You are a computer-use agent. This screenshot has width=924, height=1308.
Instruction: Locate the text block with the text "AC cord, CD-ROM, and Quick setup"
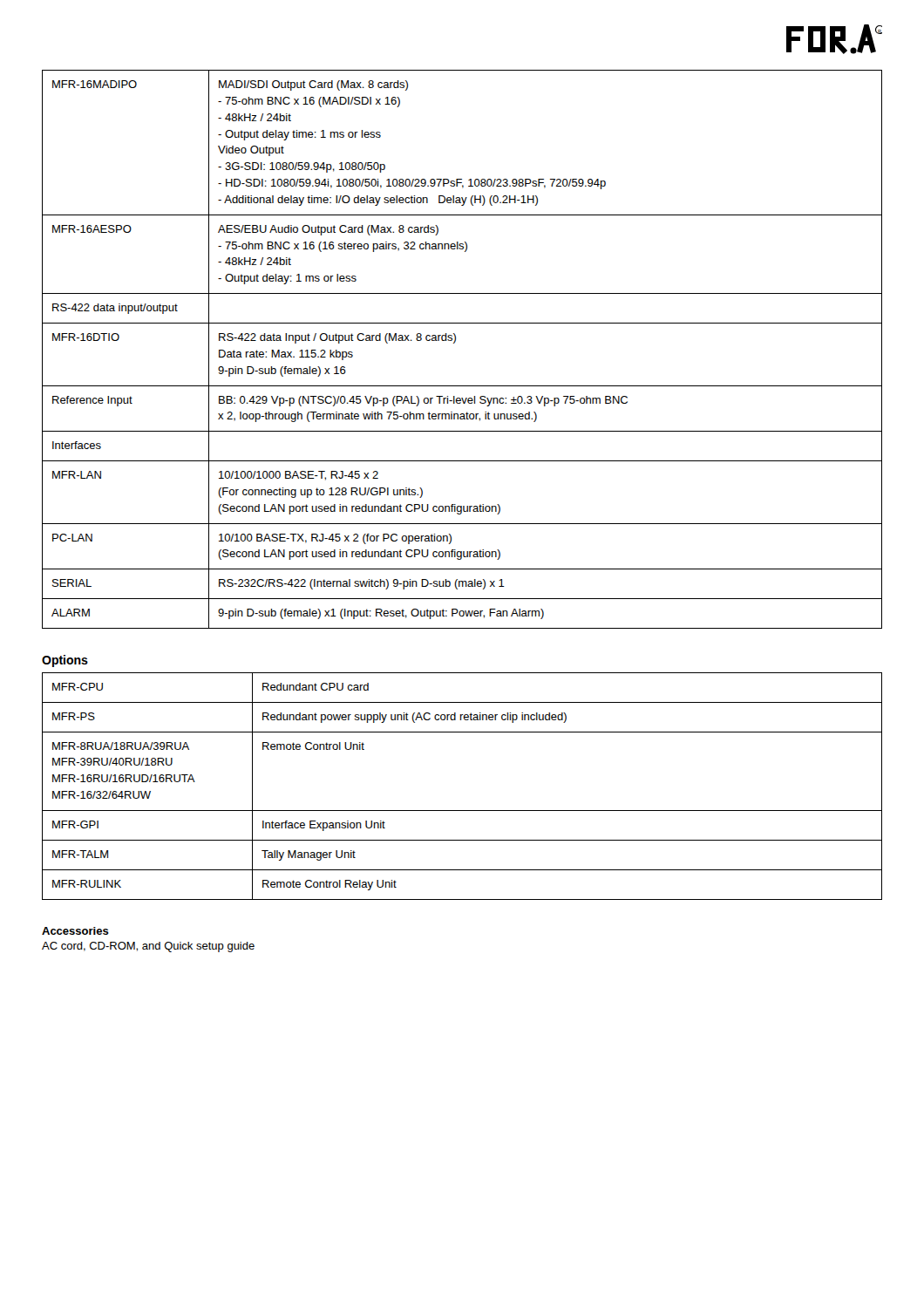[148, 945]
